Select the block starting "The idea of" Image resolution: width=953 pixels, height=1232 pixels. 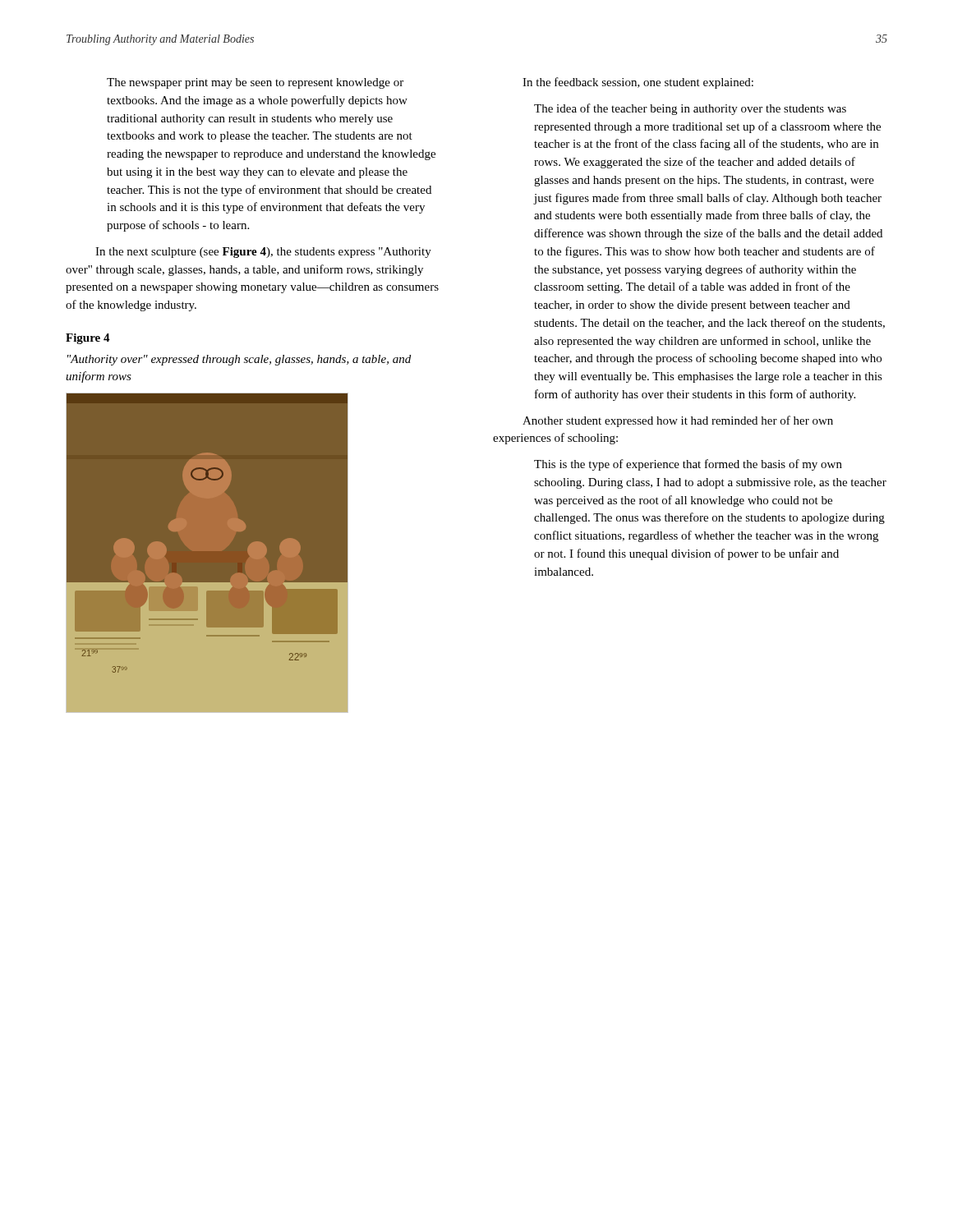pos(711,252)
